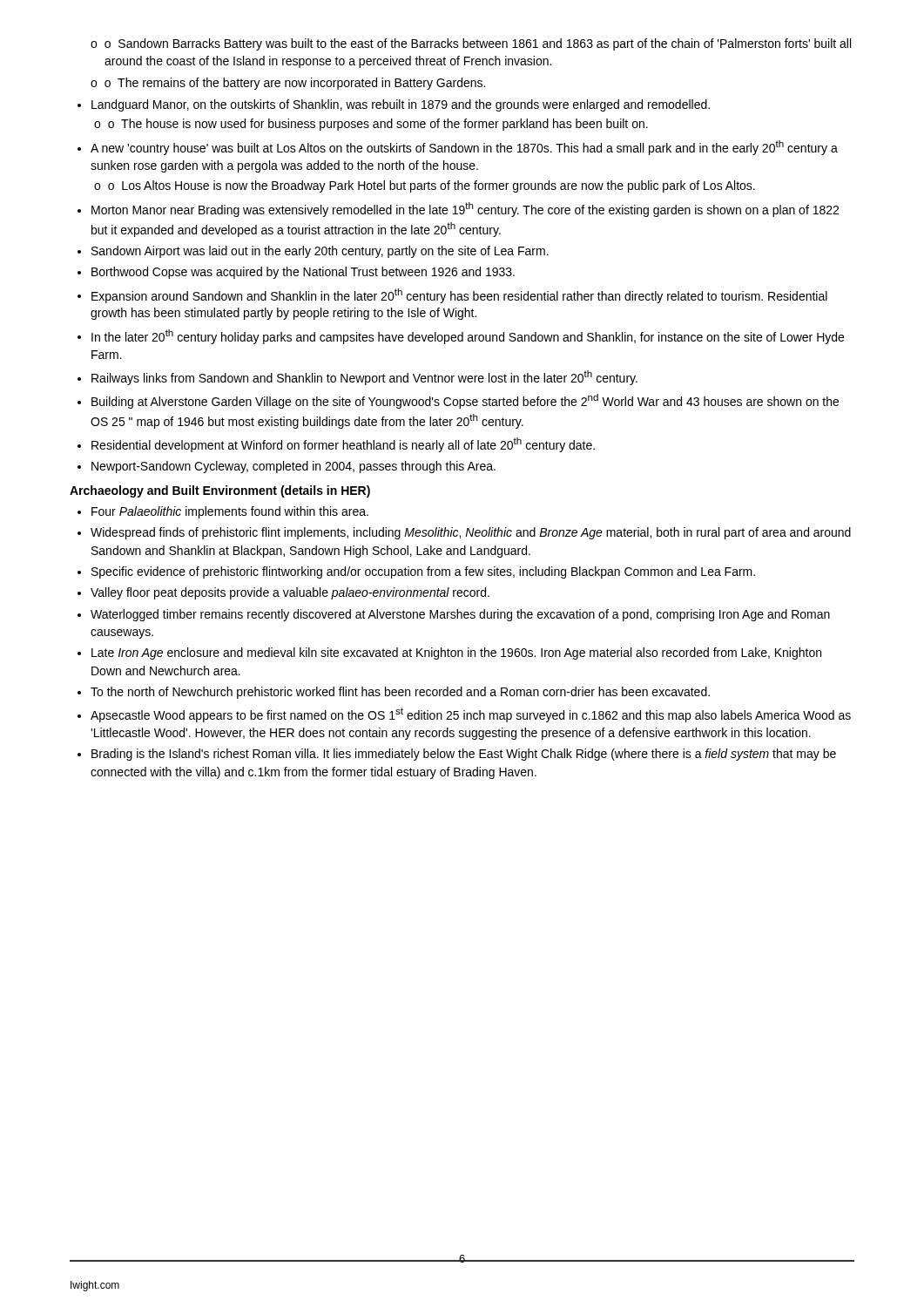Point to the region starting "A new 'country house' was built"
This screenshot has height=1307, width=924.
coord(462,166)
